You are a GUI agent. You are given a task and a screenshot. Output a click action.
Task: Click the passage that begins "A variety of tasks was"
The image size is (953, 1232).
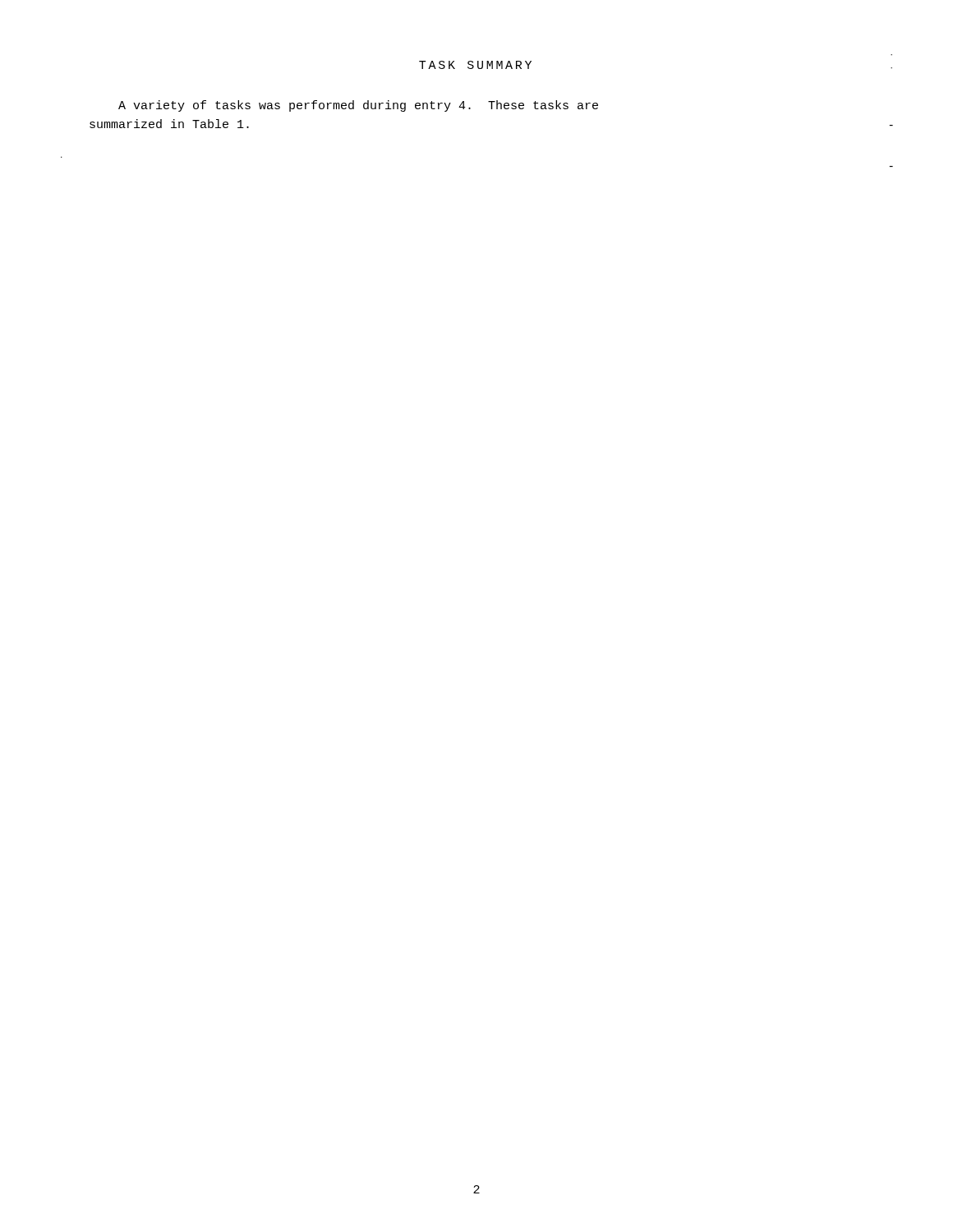coord(344,116)
